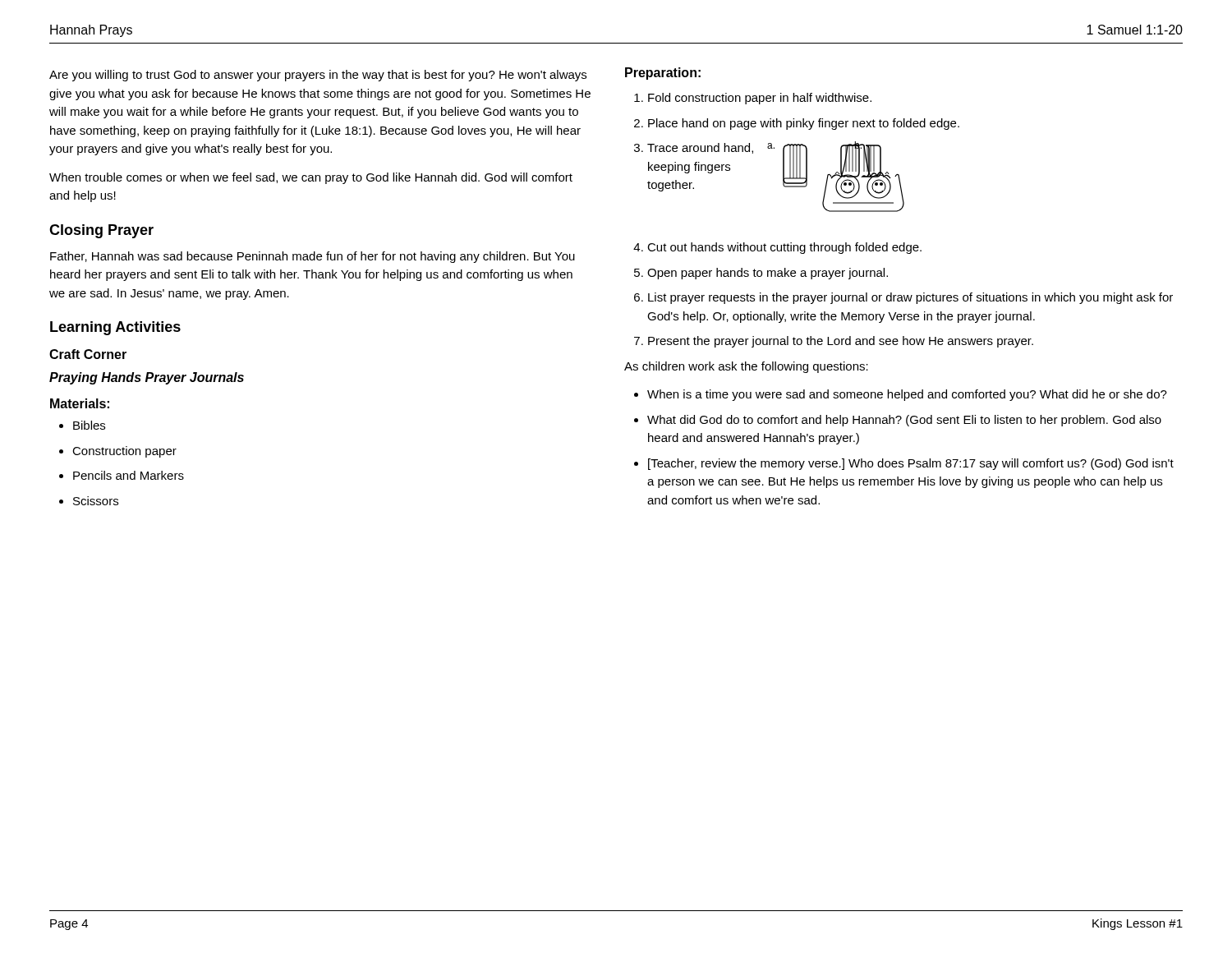Click the passage that begins "[Teacher, review the memory verse.] Who does"
This screenshot has width=1232, height=953.
pos(910,481)
